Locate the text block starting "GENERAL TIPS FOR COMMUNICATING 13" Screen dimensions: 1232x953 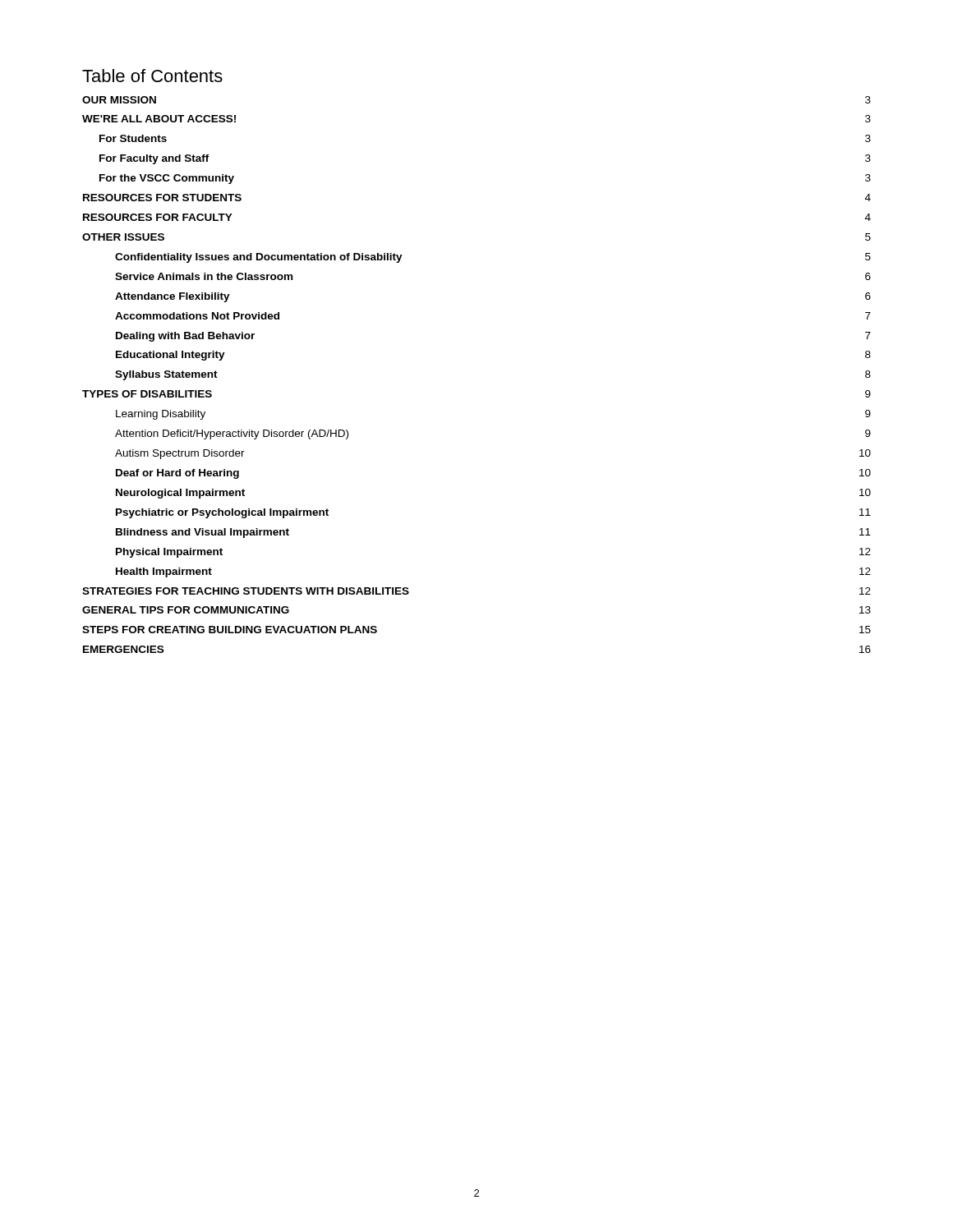(x=186, y=610)
